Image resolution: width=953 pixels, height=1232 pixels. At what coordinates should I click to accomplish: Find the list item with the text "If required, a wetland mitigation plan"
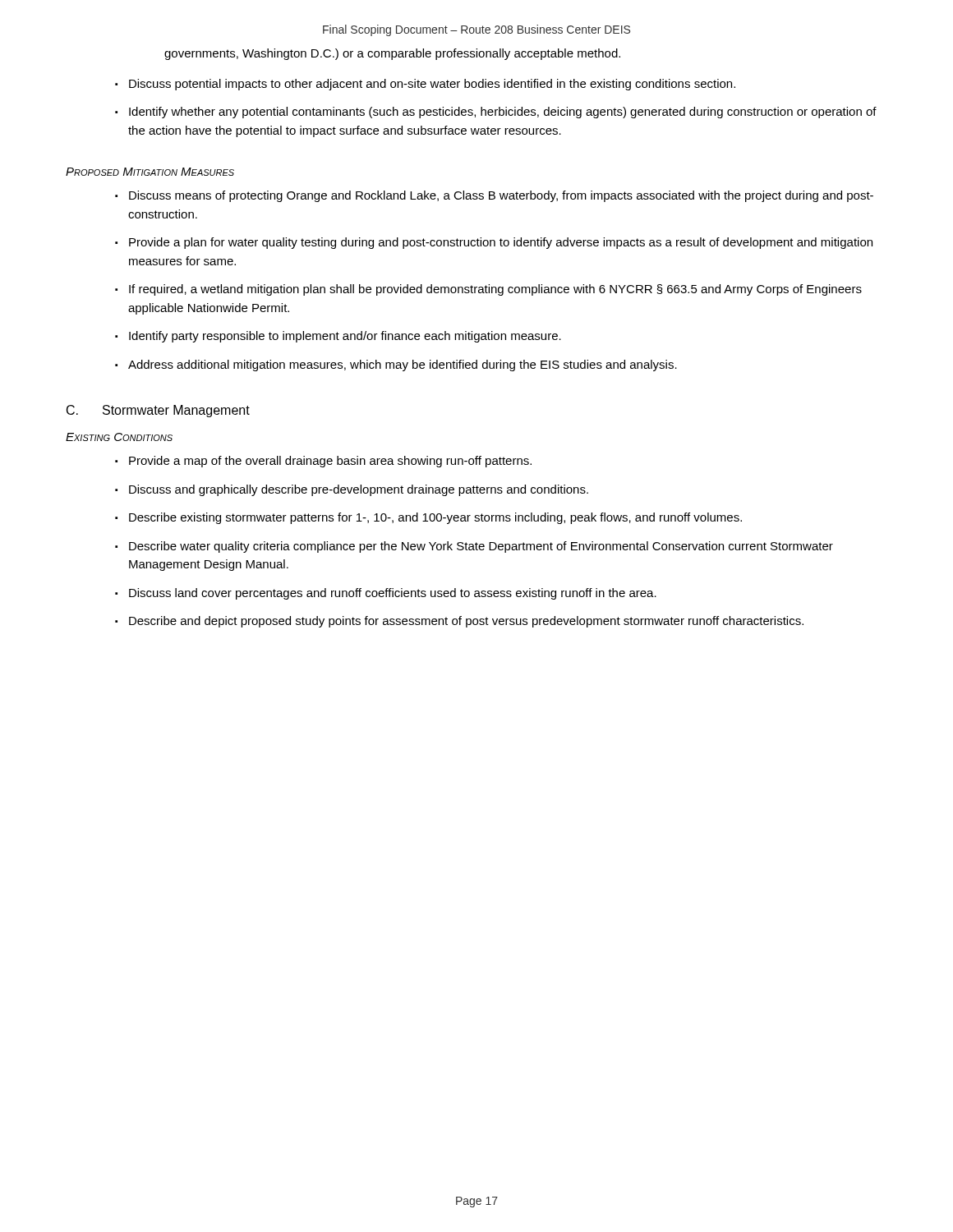[495, 298]
